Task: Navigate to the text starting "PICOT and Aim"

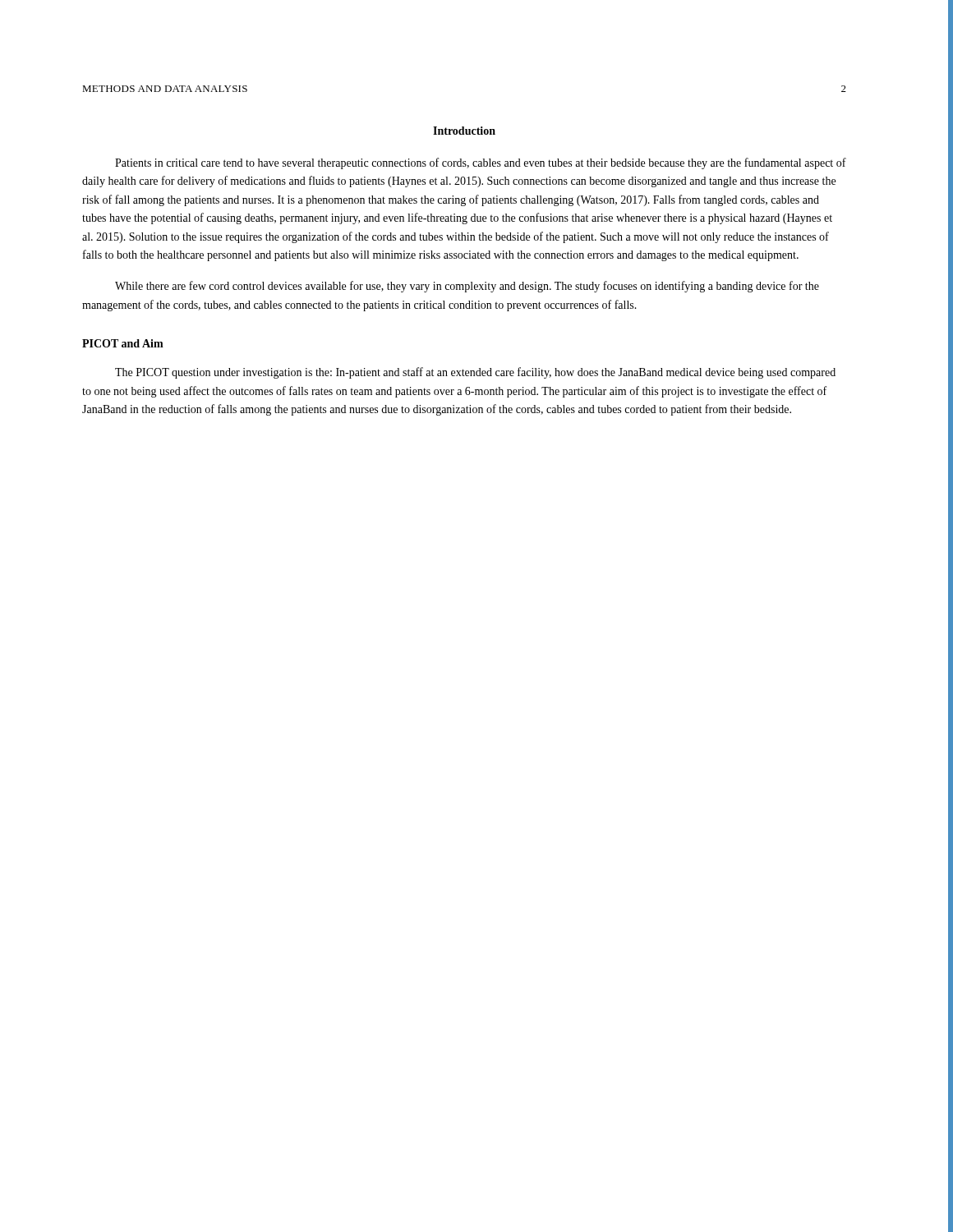Action: (123, 344)
